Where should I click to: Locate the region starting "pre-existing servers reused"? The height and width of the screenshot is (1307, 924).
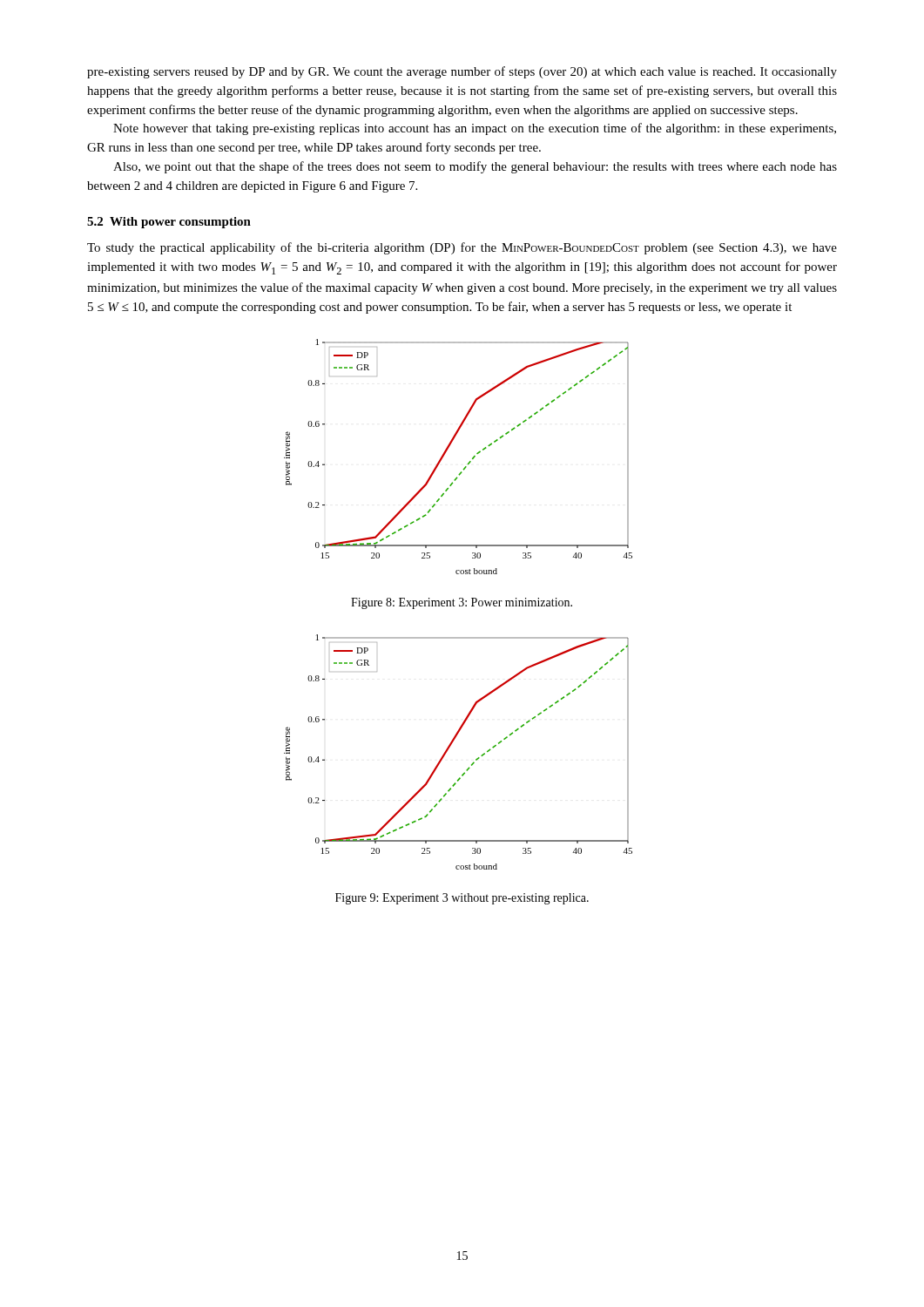462,91
